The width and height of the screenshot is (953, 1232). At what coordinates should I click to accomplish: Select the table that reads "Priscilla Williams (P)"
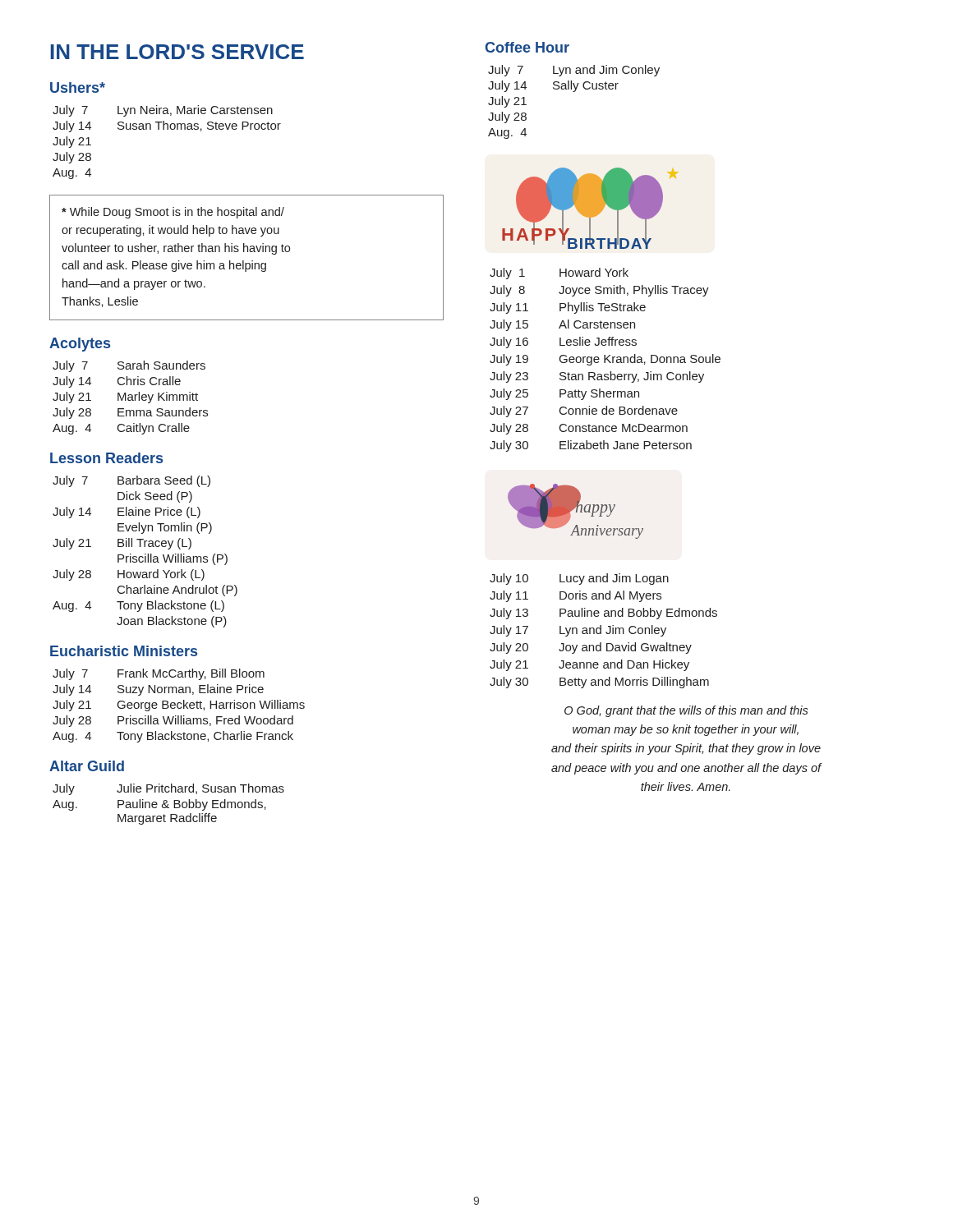click(246, 550)
